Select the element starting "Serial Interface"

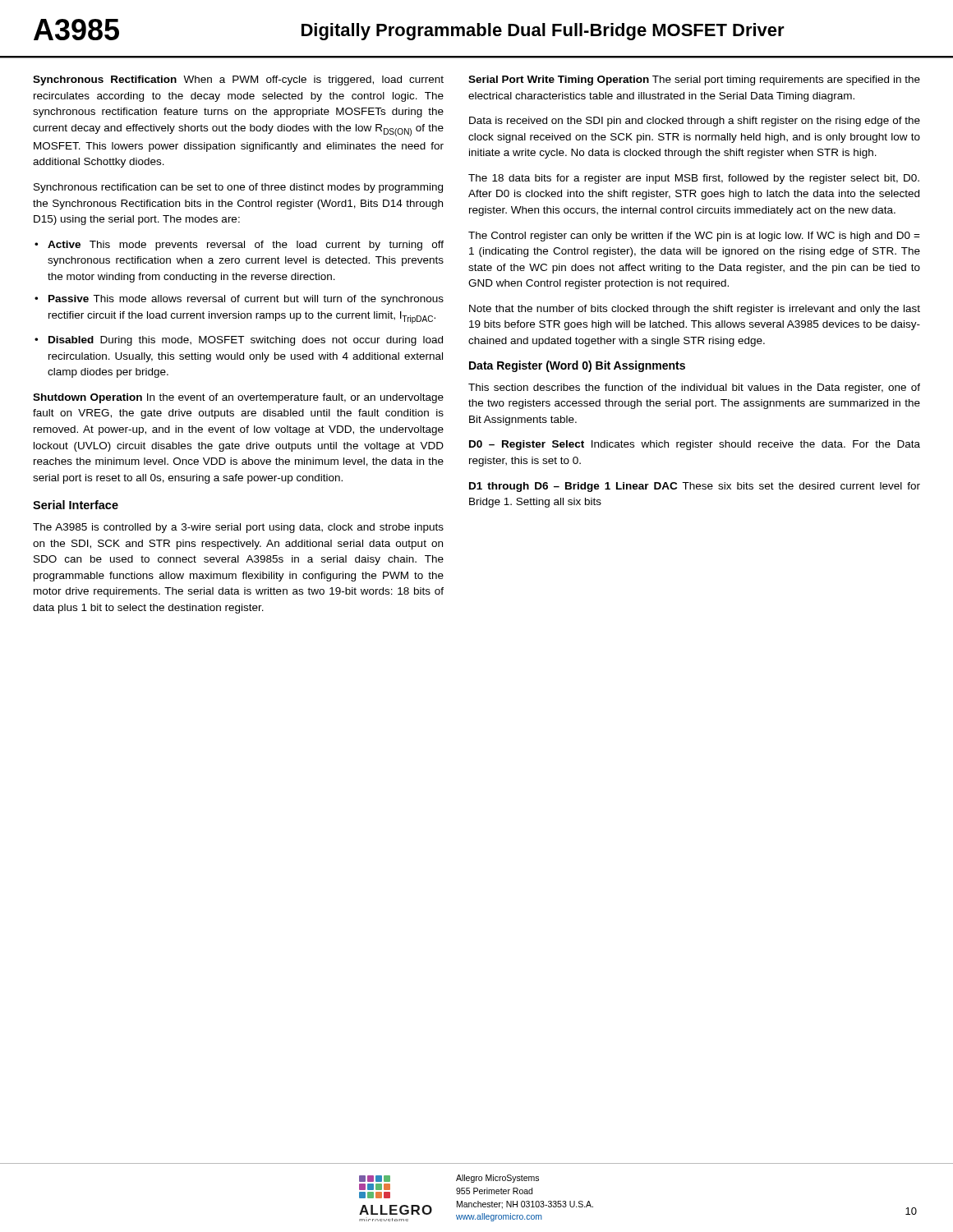[76, 505]
